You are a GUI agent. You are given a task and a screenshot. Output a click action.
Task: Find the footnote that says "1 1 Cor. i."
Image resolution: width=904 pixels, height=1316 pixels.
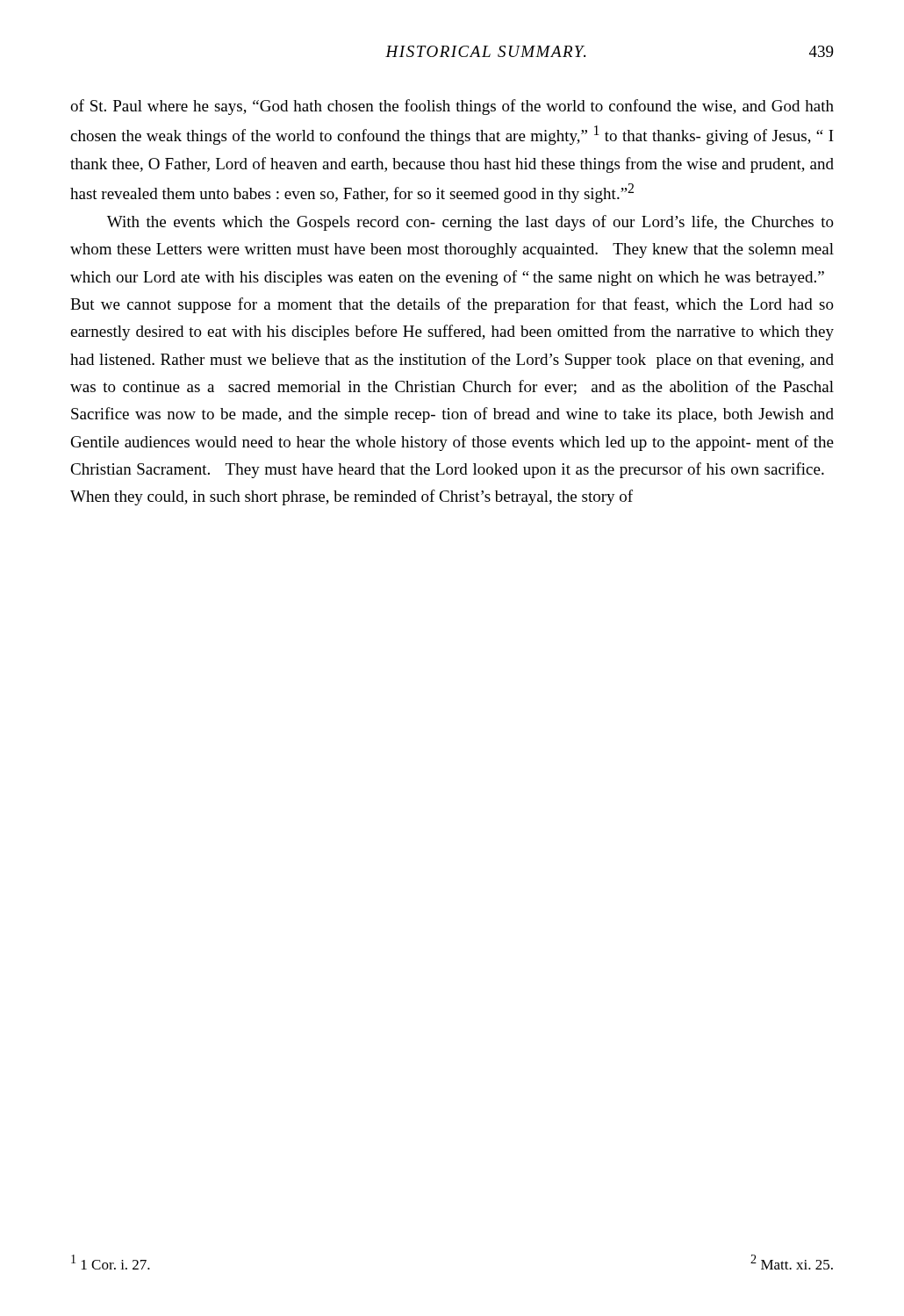click(109, 1263)
